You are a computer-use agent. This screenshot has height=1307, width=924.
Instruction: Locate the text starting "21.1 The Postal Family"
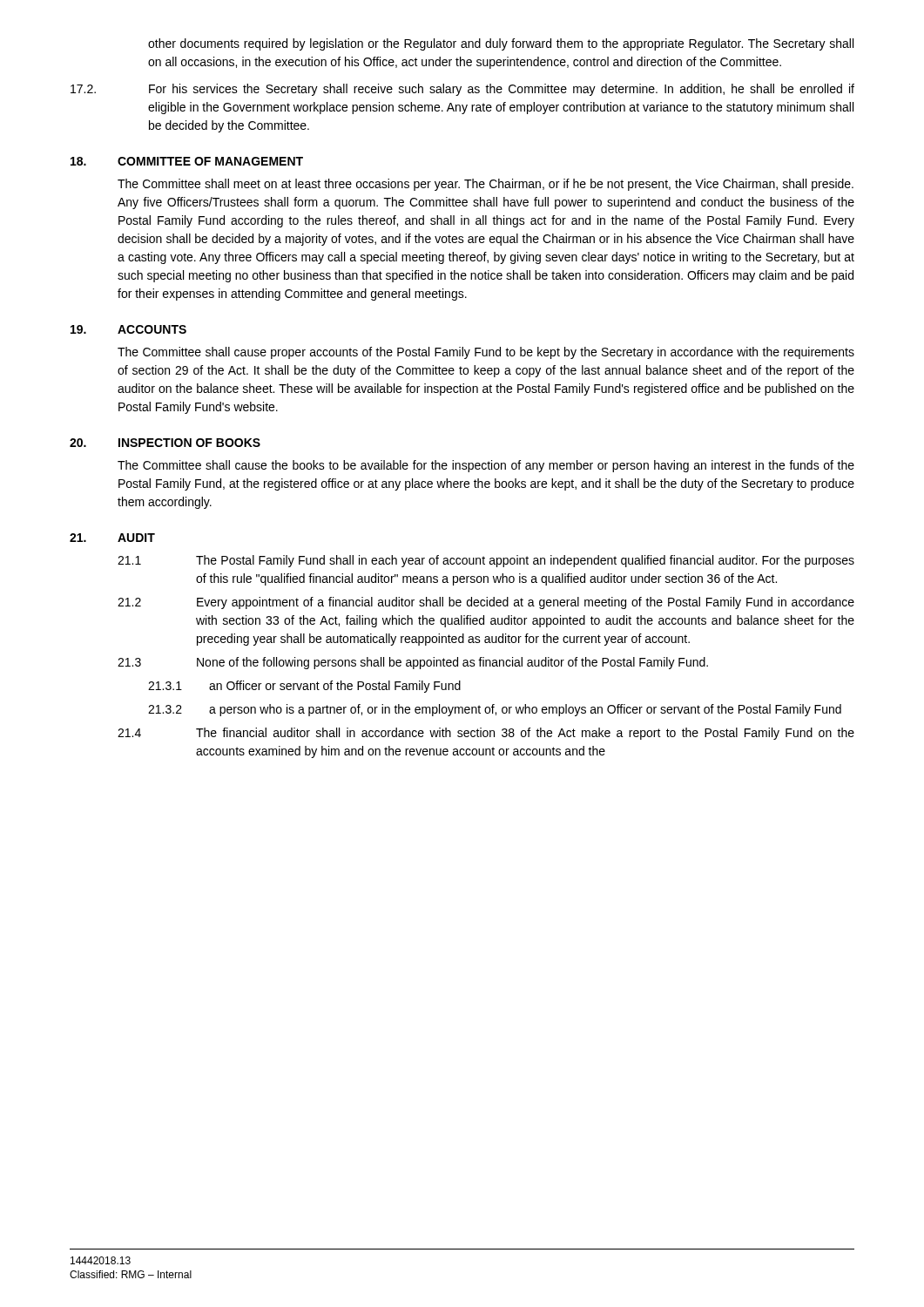pyautogui.click(x=486, y=570)
